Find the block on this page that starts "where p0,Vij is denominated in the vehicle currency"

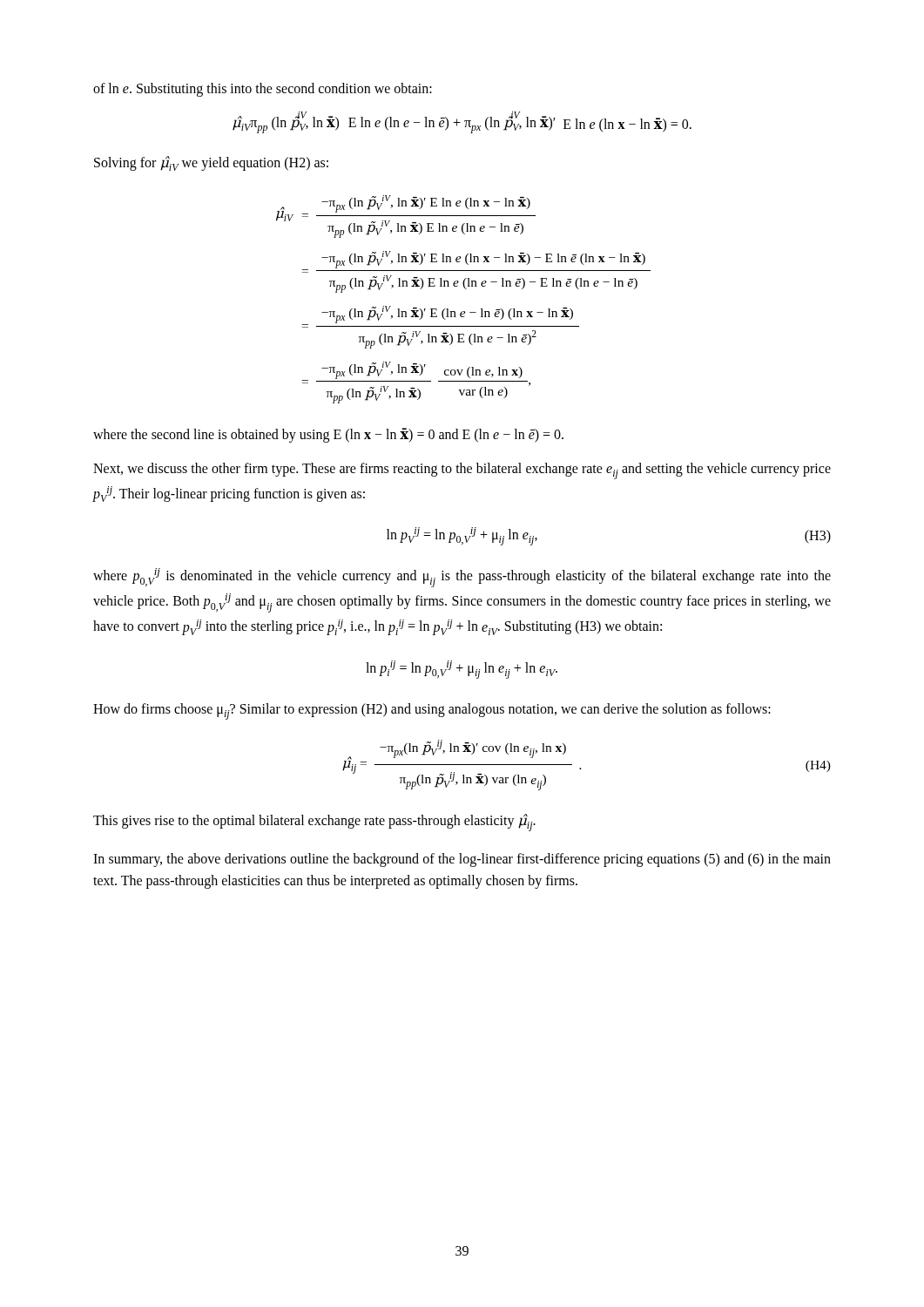click(462, 602)
